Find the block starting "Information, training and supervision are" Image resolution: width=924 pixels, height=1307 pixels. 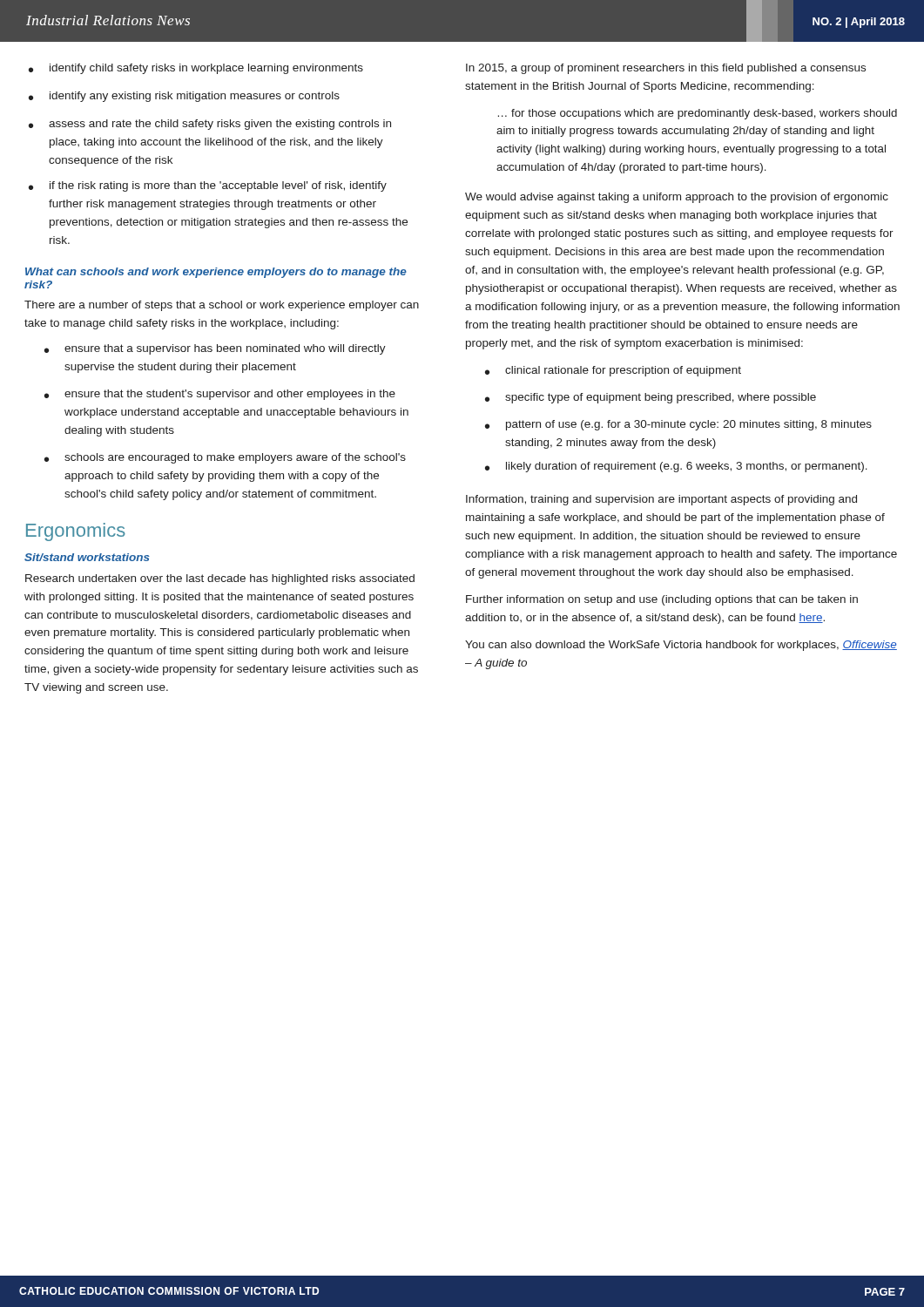tap(681, 536)
